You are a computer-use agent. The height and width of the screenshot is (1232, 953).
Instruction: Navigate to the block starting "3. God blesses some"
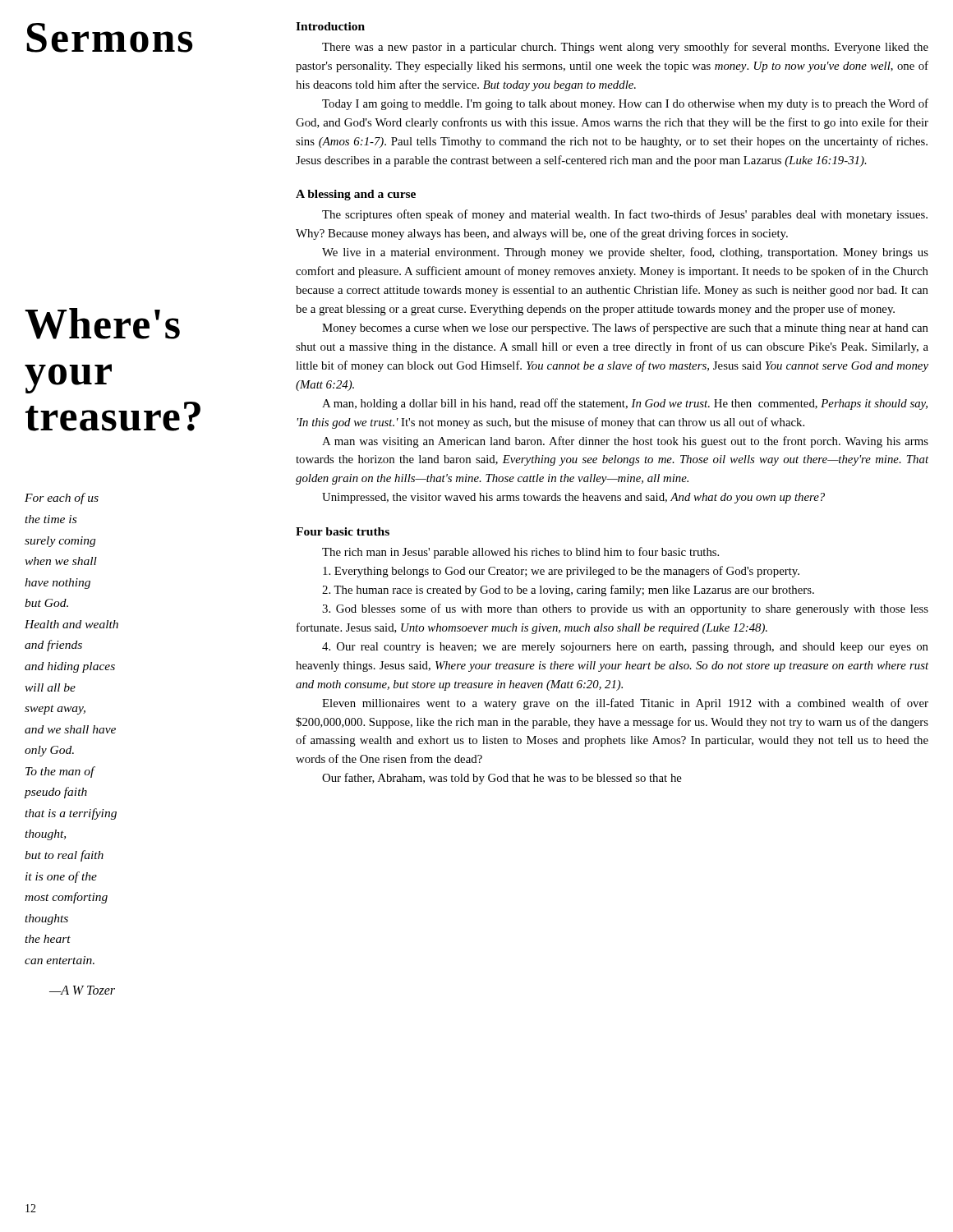coord(612,618)
